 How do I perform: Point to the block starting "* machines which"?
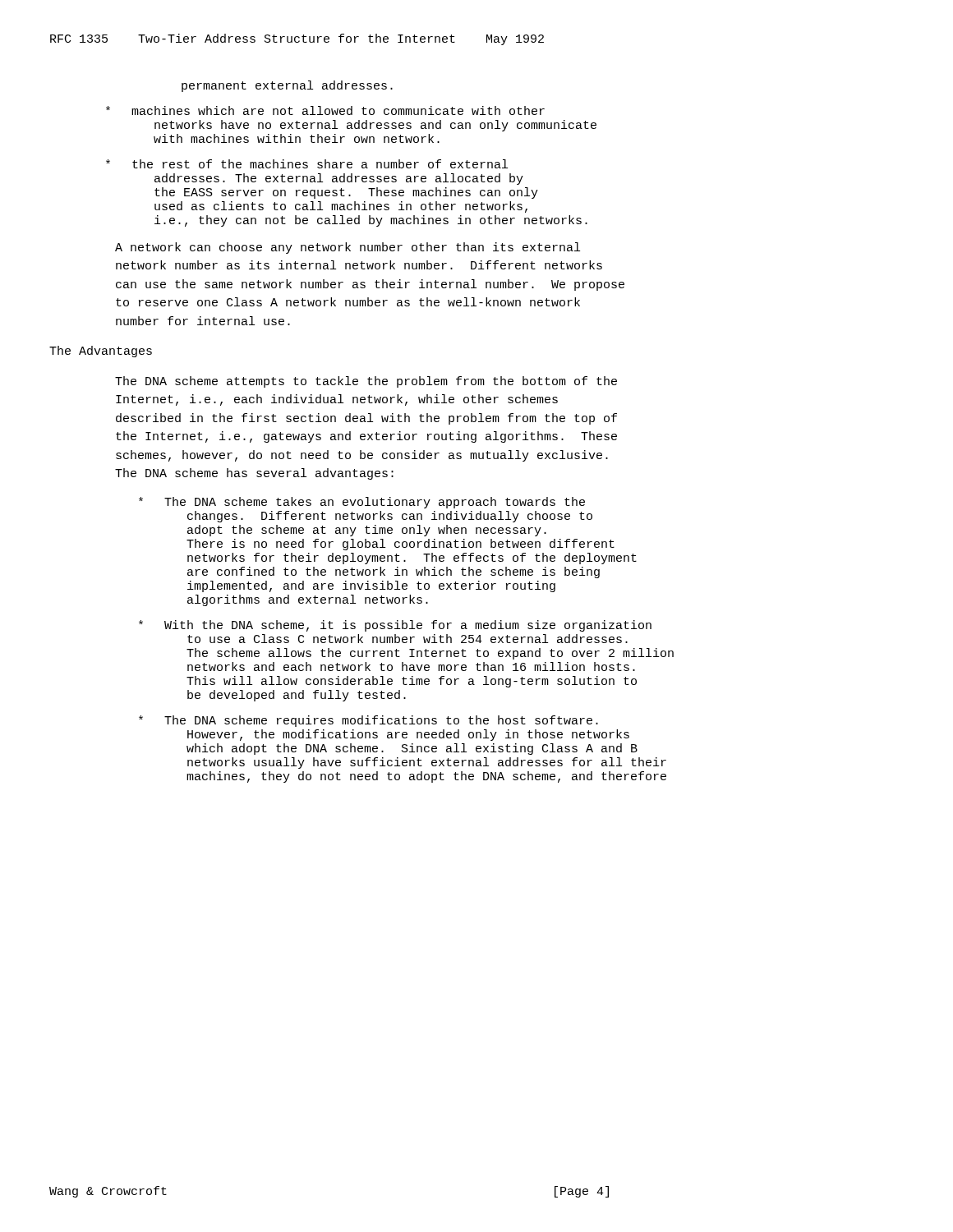476,126
